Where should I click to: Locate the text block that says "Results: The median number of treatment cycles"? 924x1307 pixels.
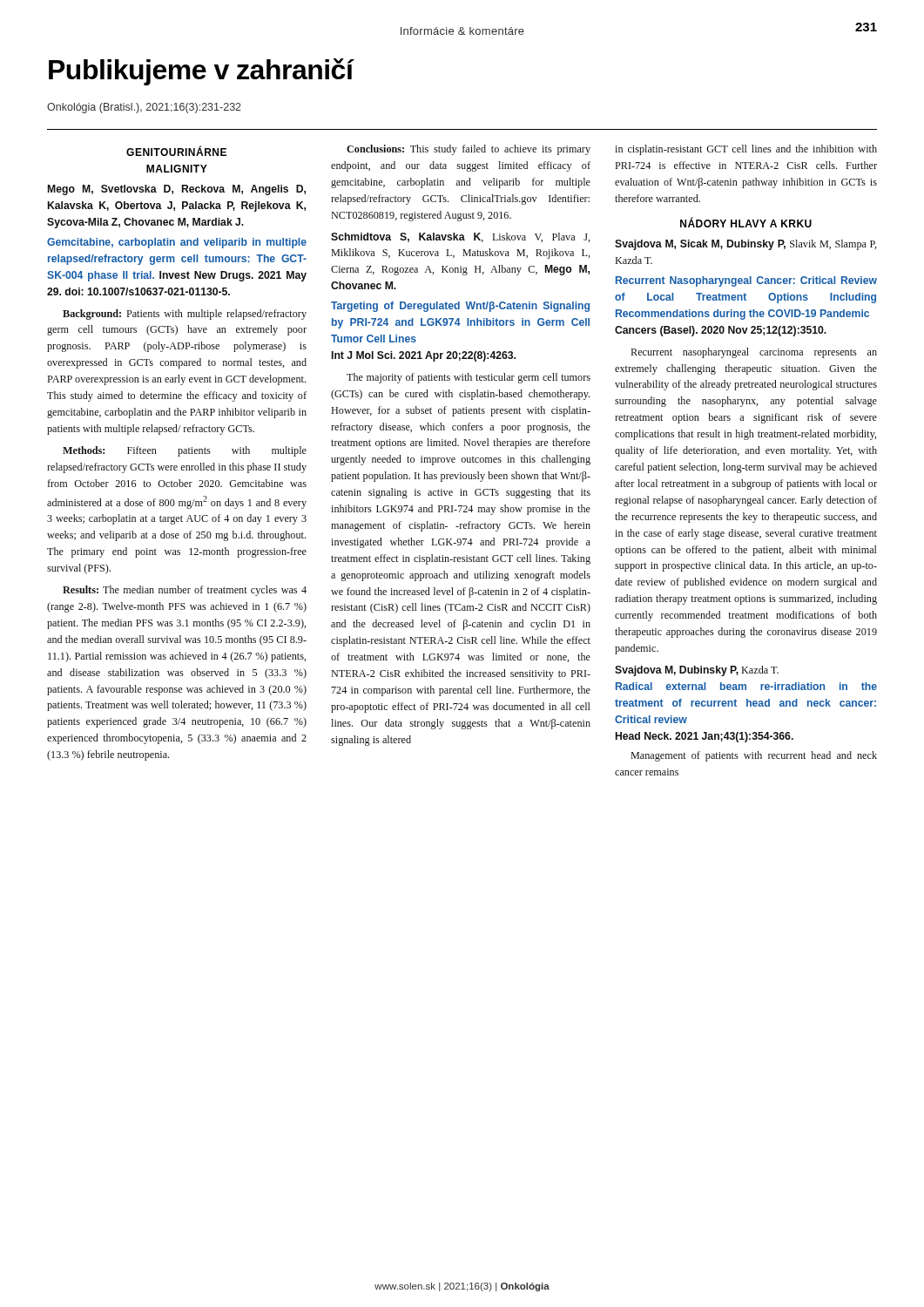[x=177, y=672]
